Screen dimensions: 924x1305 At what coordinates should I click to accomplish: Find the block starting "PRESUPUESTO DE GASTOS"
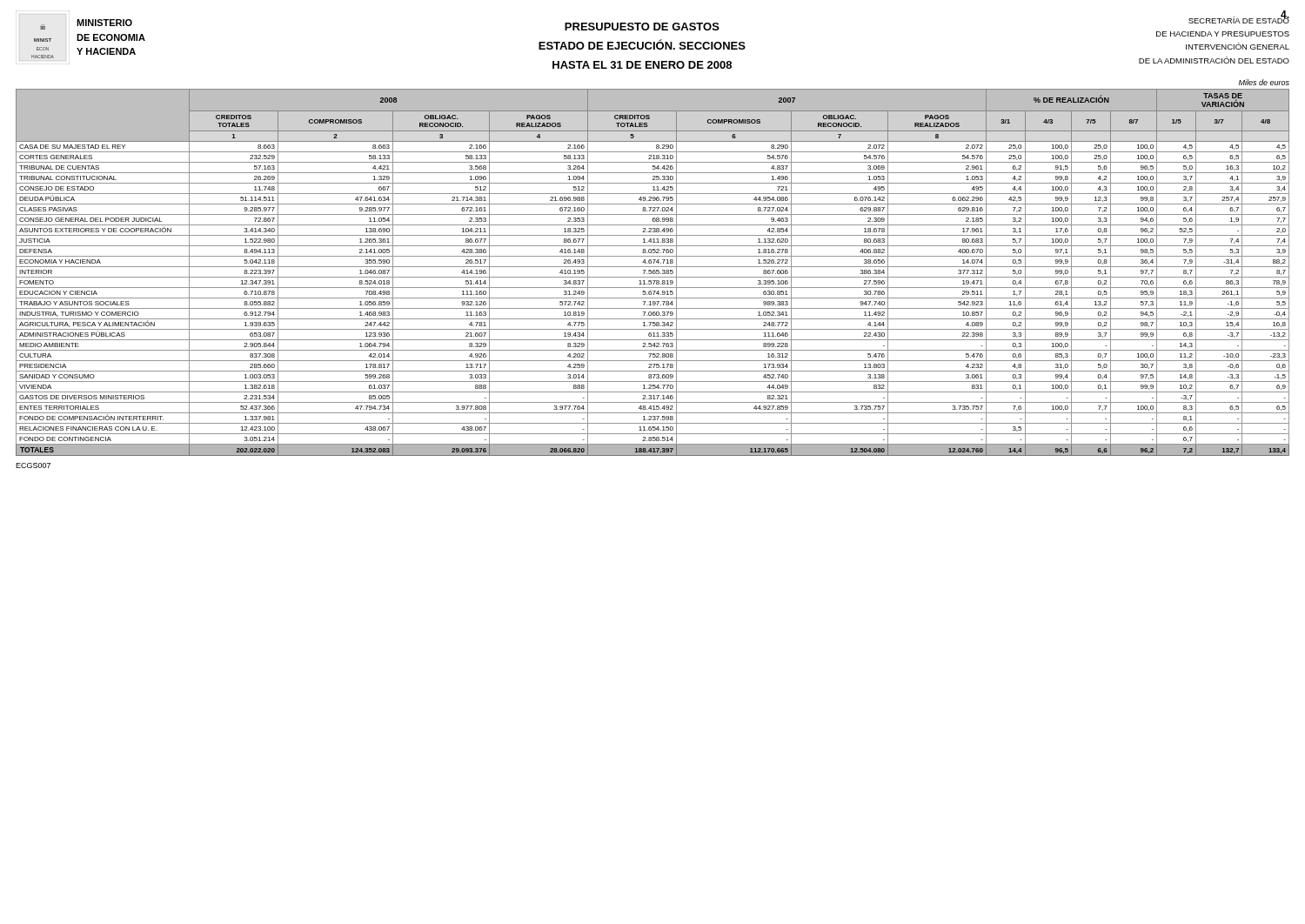click(642, 46)
